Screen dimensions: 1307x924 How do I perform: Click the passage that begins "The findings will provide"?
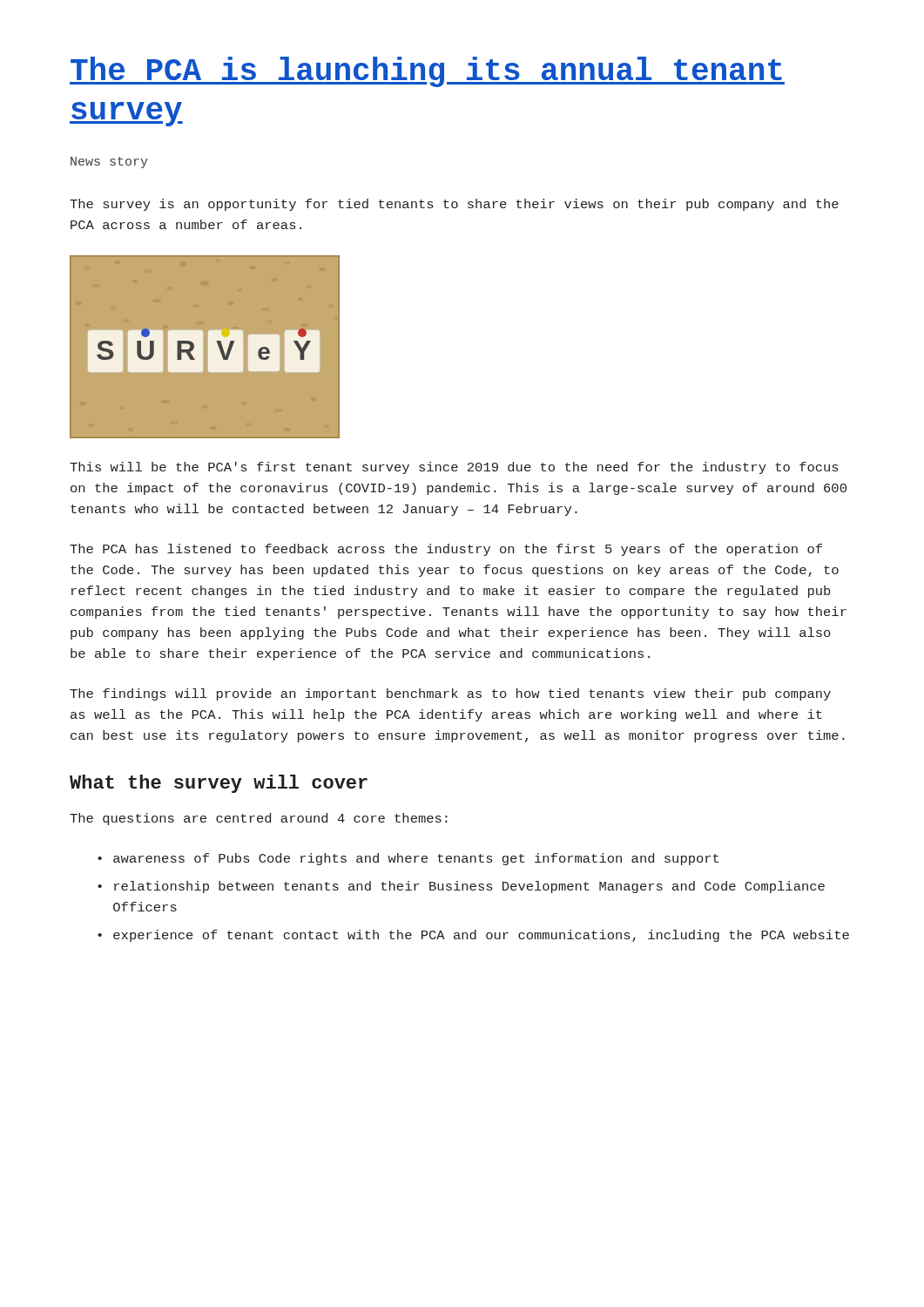pyautogui.click(x=458, y=716)
